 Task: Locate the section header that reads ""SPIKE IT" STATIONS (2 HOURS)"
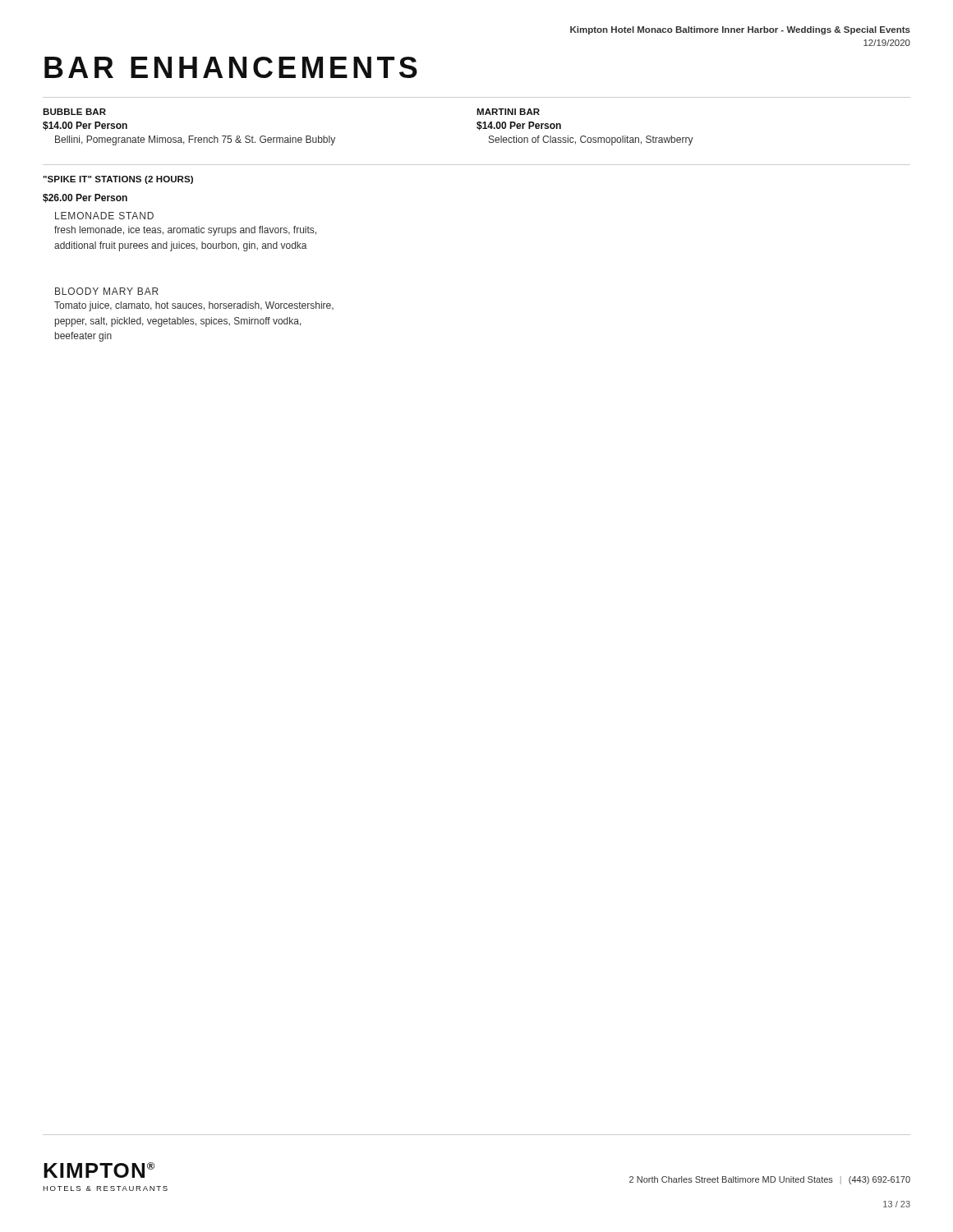tap(118, 180)
